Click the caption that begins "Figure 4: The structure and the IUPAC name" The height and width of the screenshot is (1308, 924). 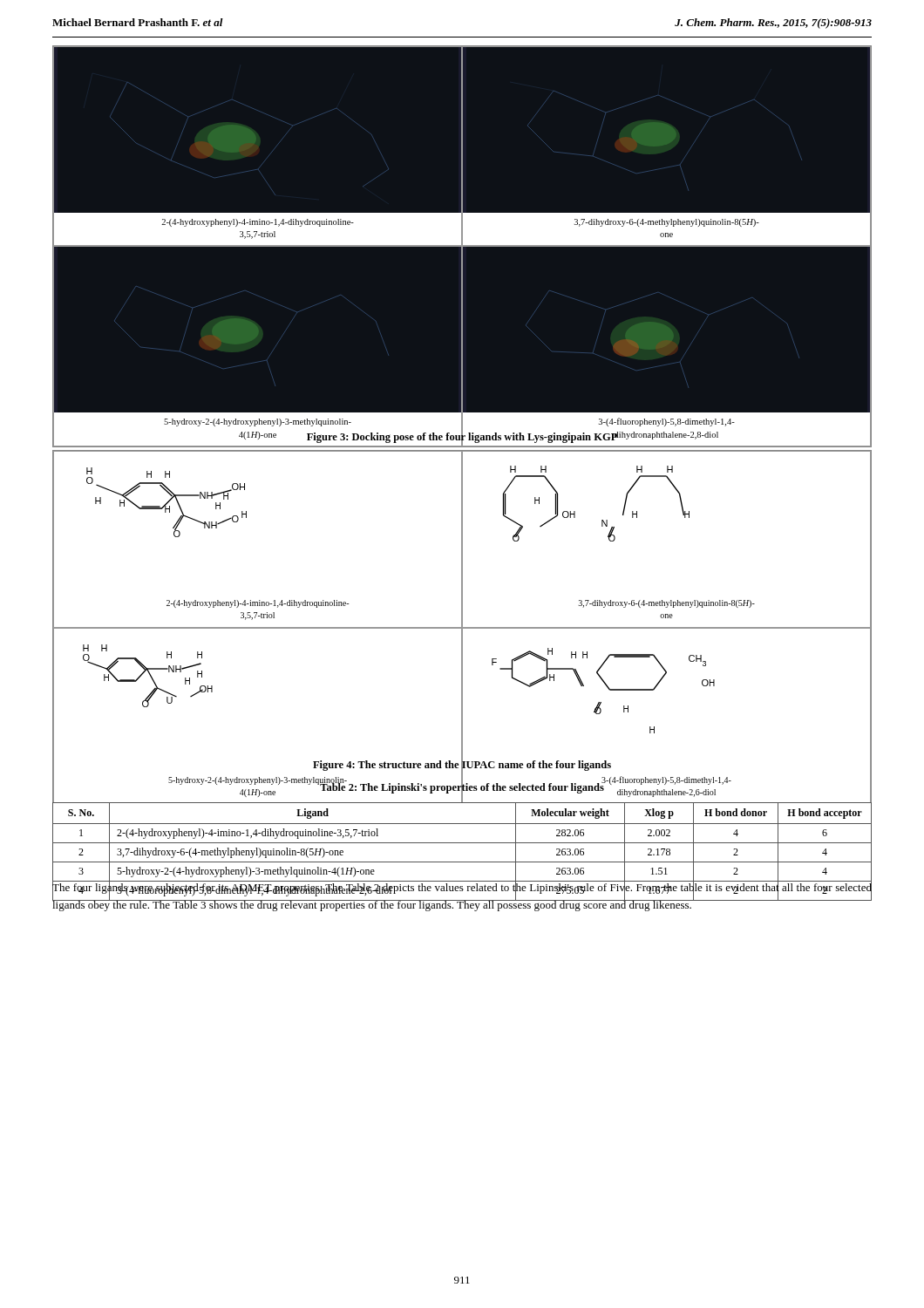[462, 765]
